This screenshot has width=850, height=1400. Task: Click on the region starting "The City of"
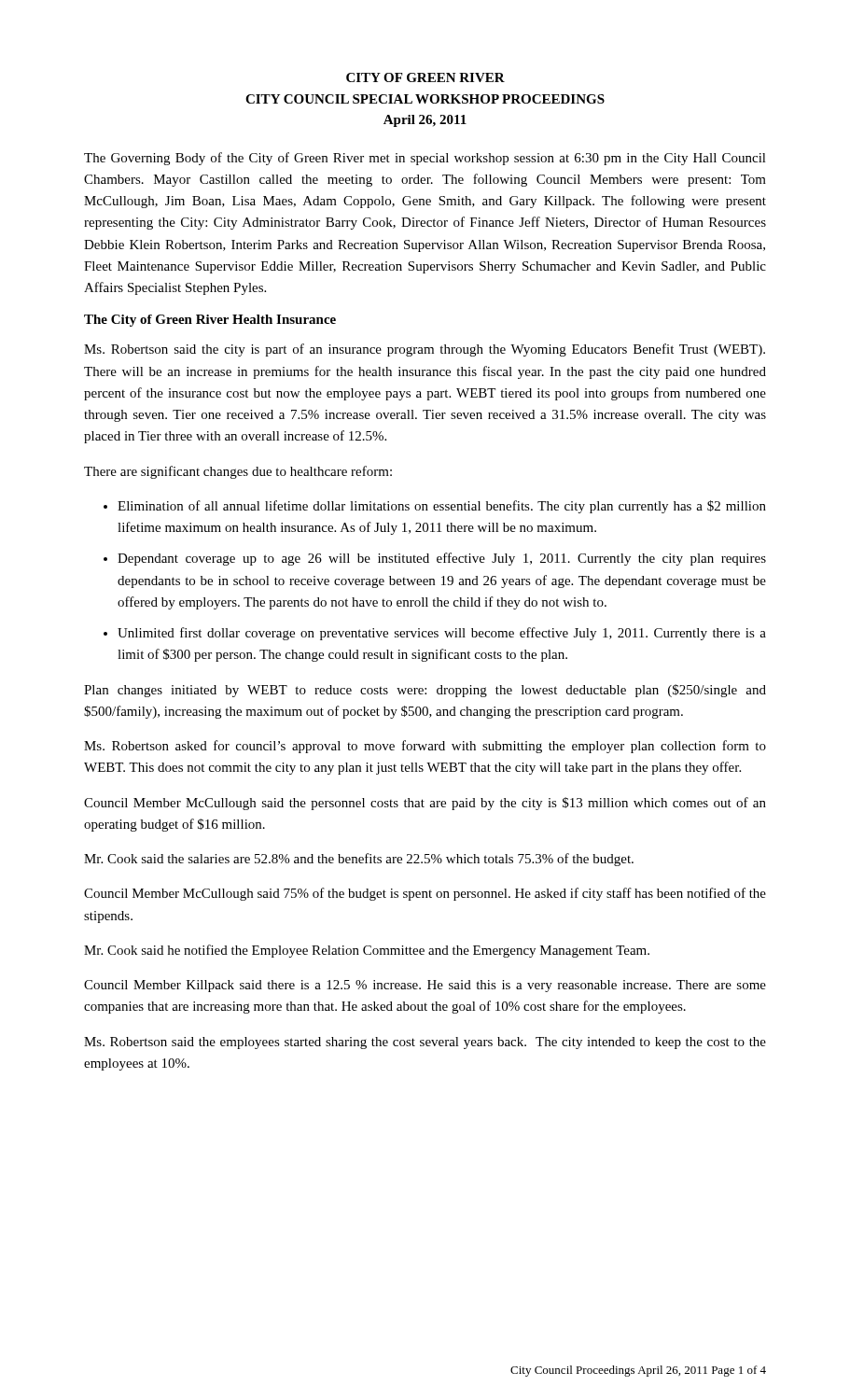click(x=210, y=319)
